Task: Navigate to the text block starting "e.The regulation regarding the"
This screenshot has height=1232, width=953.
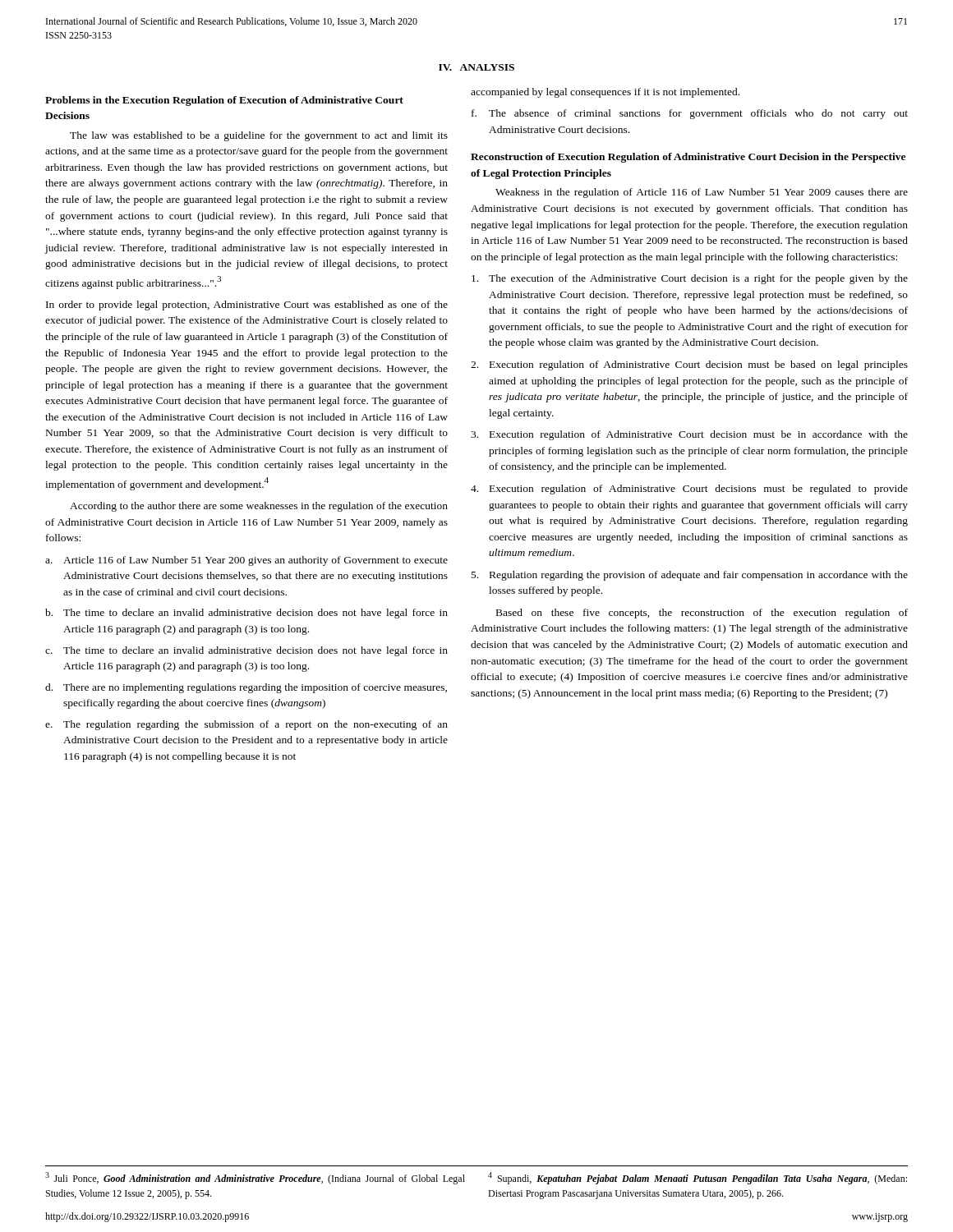Action: click(x=246, y=740)
